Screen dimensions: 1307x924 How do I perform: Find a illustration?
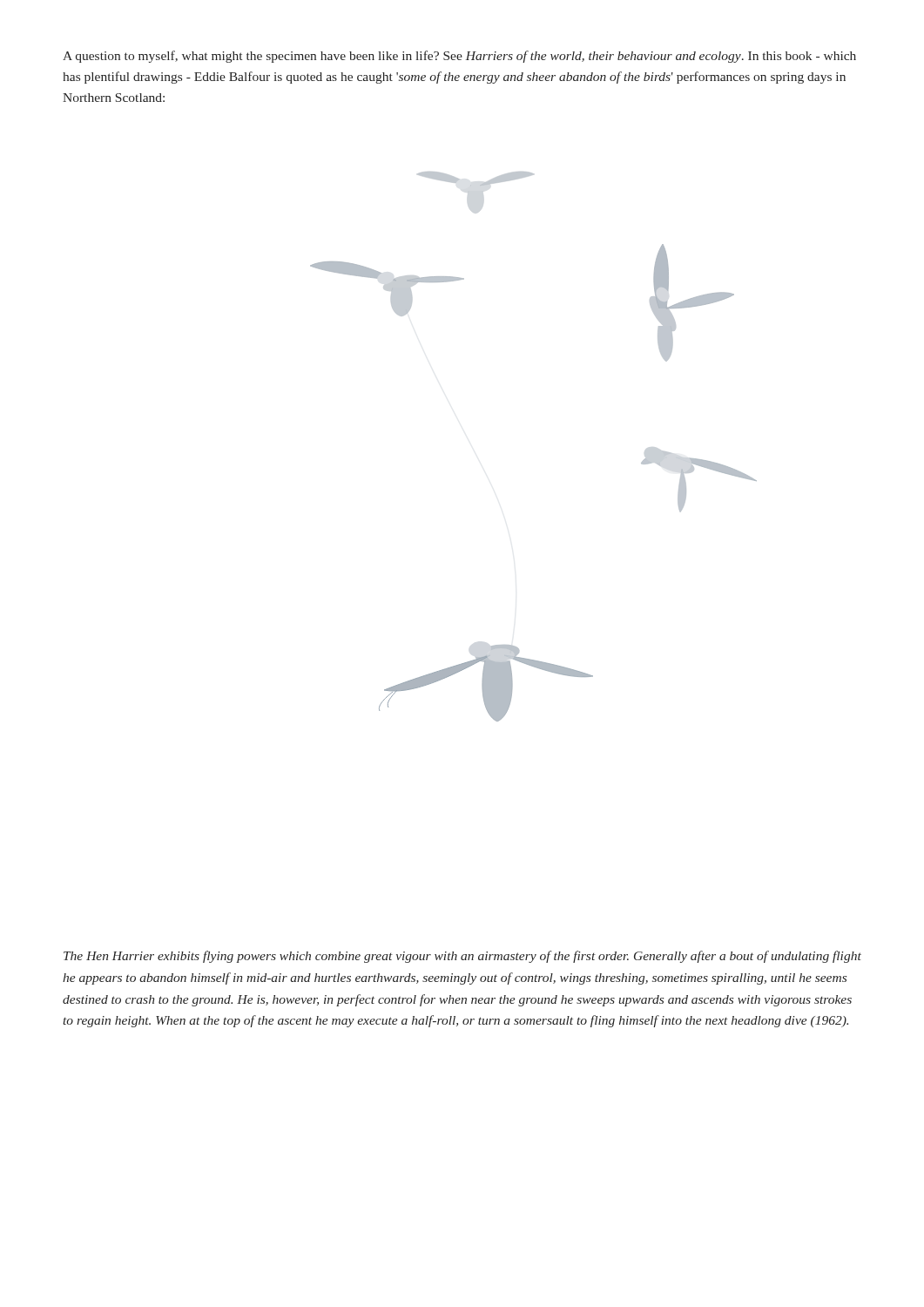coord(514,466)
